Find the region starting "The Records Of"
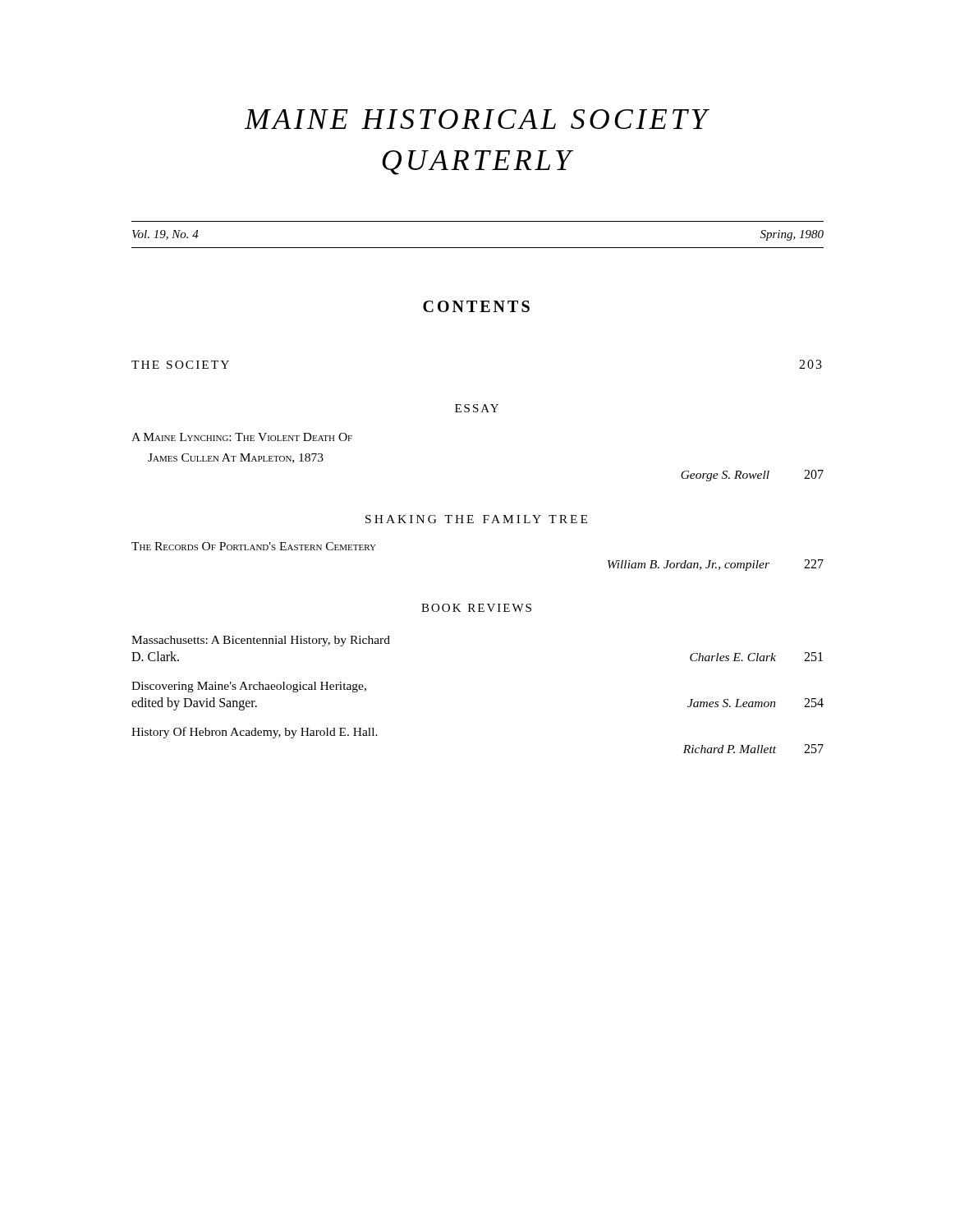 pyautogui.click(x=254, y=546)
